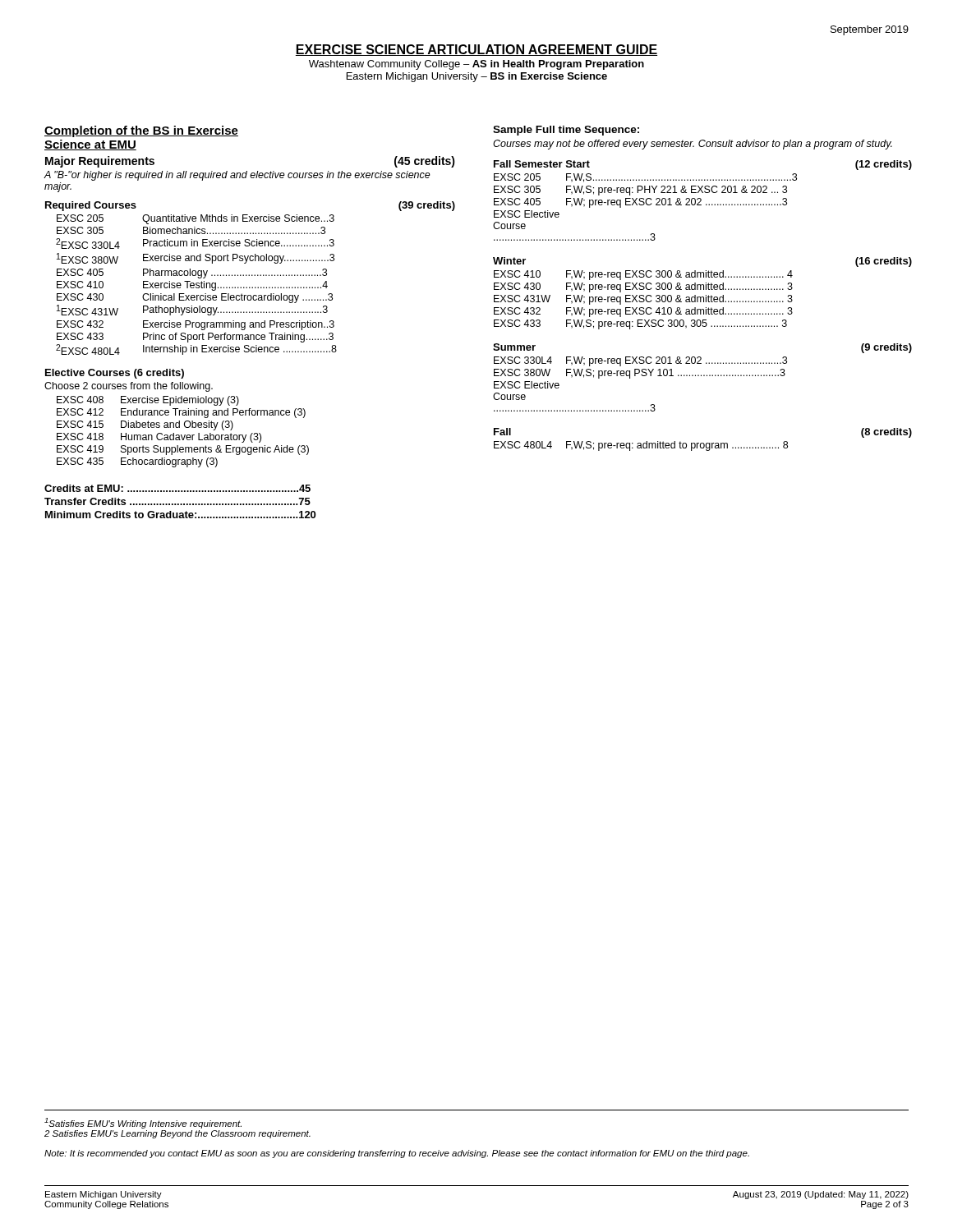Image resolution: width=953 pixels, height=1232 pixels.
Task: Click the section header that begins "Completion of the"
Action: [x=141, y=137]
